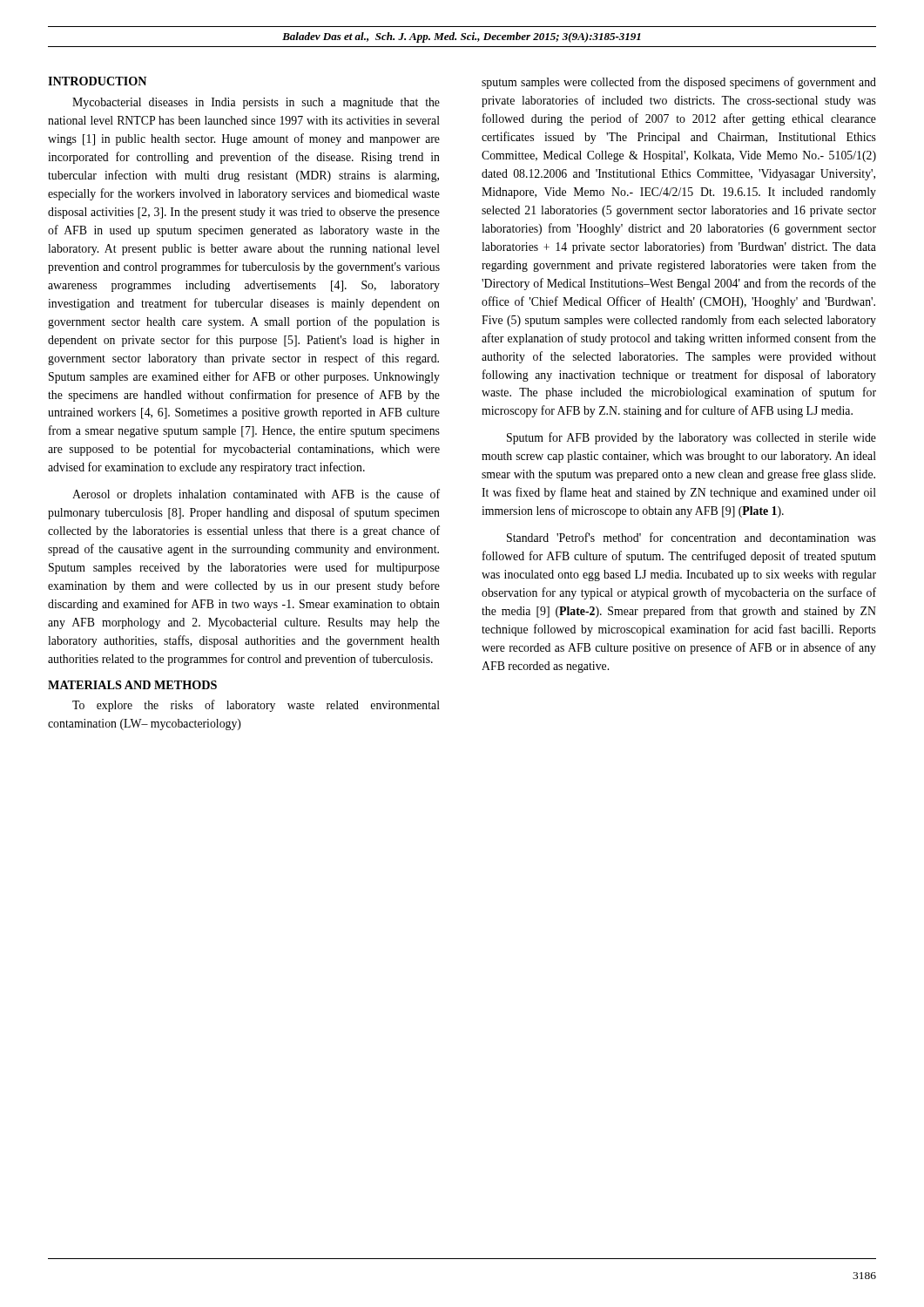The width and height of the screenshot is (924, 1307).
Task: Navigate to the text starting "Standard 'Petrof's method'"
Action: pyautogui.click(x=679, y=603)
